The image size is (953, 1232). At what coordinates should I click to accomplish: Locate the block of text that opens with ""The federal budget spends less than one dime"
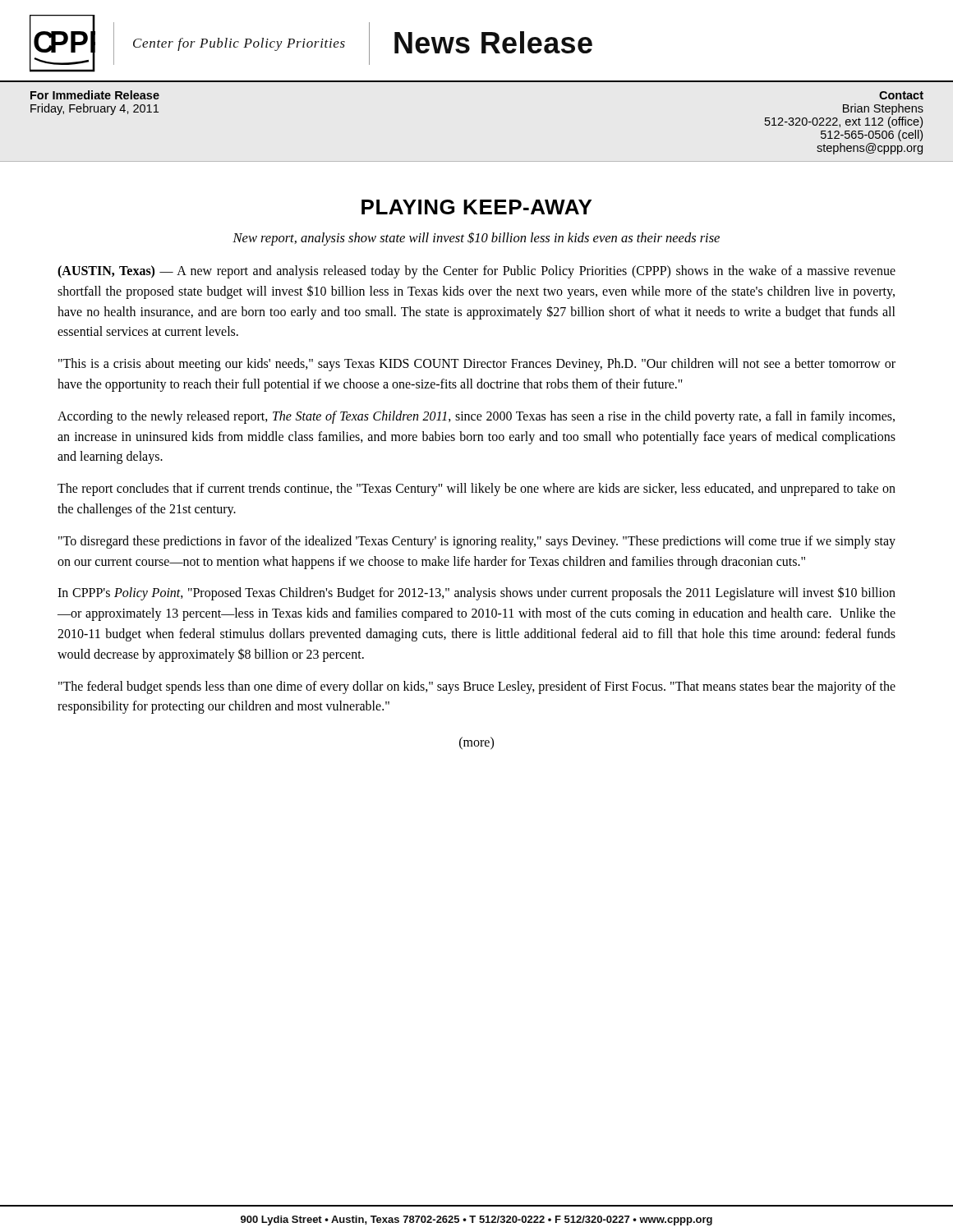tap(476, 696)
